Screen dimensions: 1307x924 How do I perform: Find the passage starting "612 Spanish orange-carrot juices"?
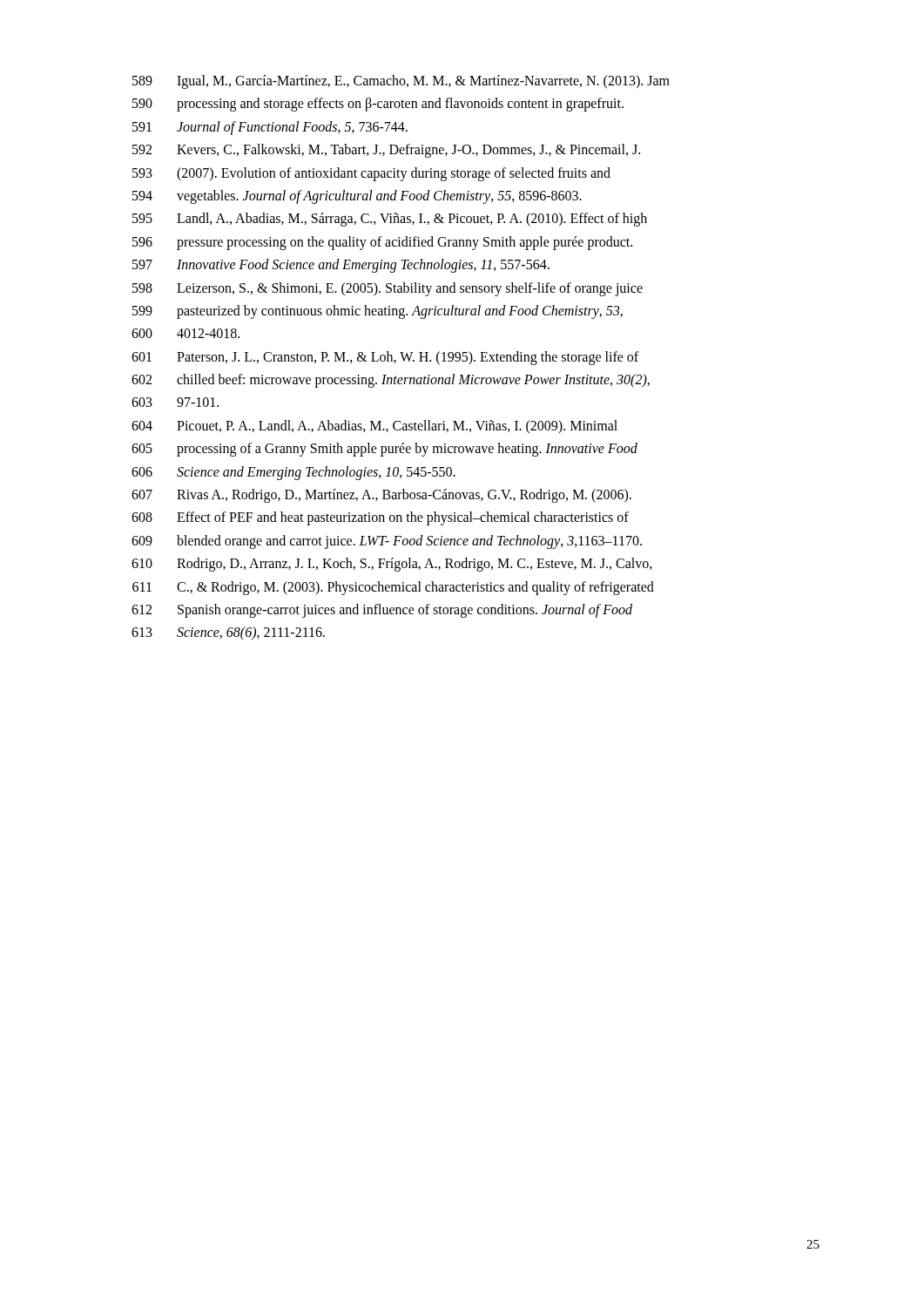(462, 610)
